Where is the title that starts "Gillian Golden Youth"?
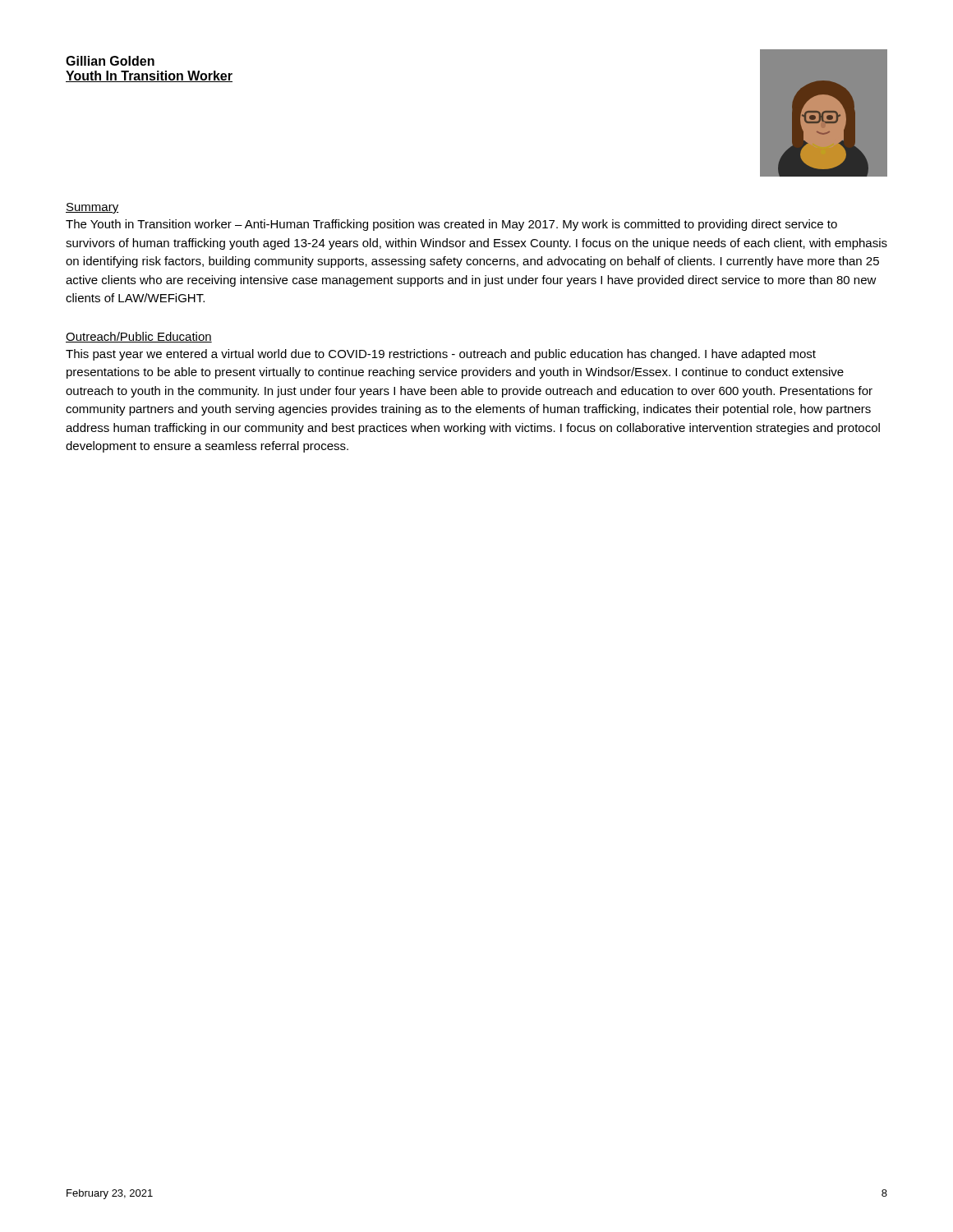 pyautogui.click(x=149, y=69)
